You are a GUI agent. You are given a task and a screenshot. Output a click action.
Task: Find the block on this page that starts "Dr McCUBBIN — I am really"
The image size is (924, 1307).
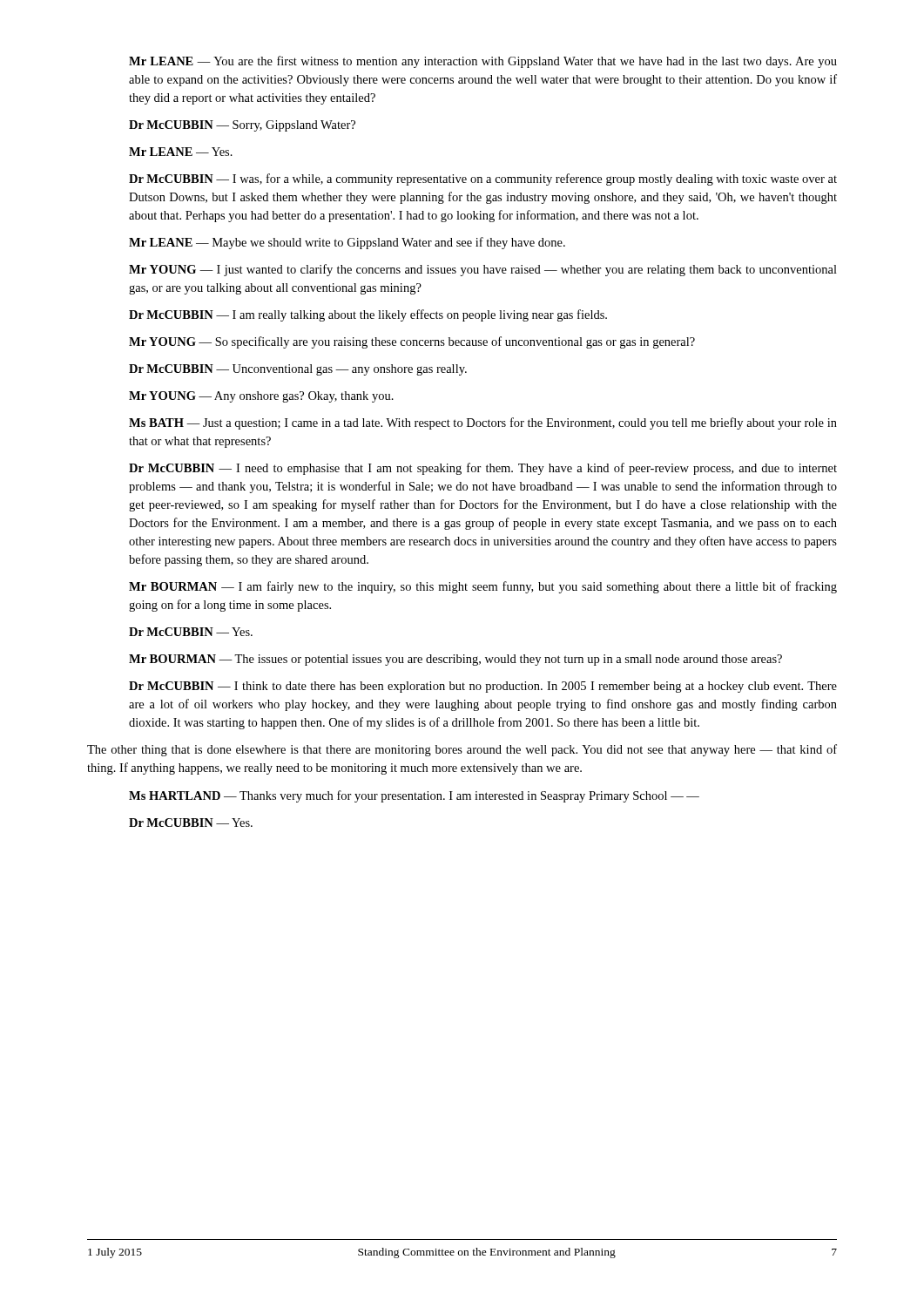462,315
